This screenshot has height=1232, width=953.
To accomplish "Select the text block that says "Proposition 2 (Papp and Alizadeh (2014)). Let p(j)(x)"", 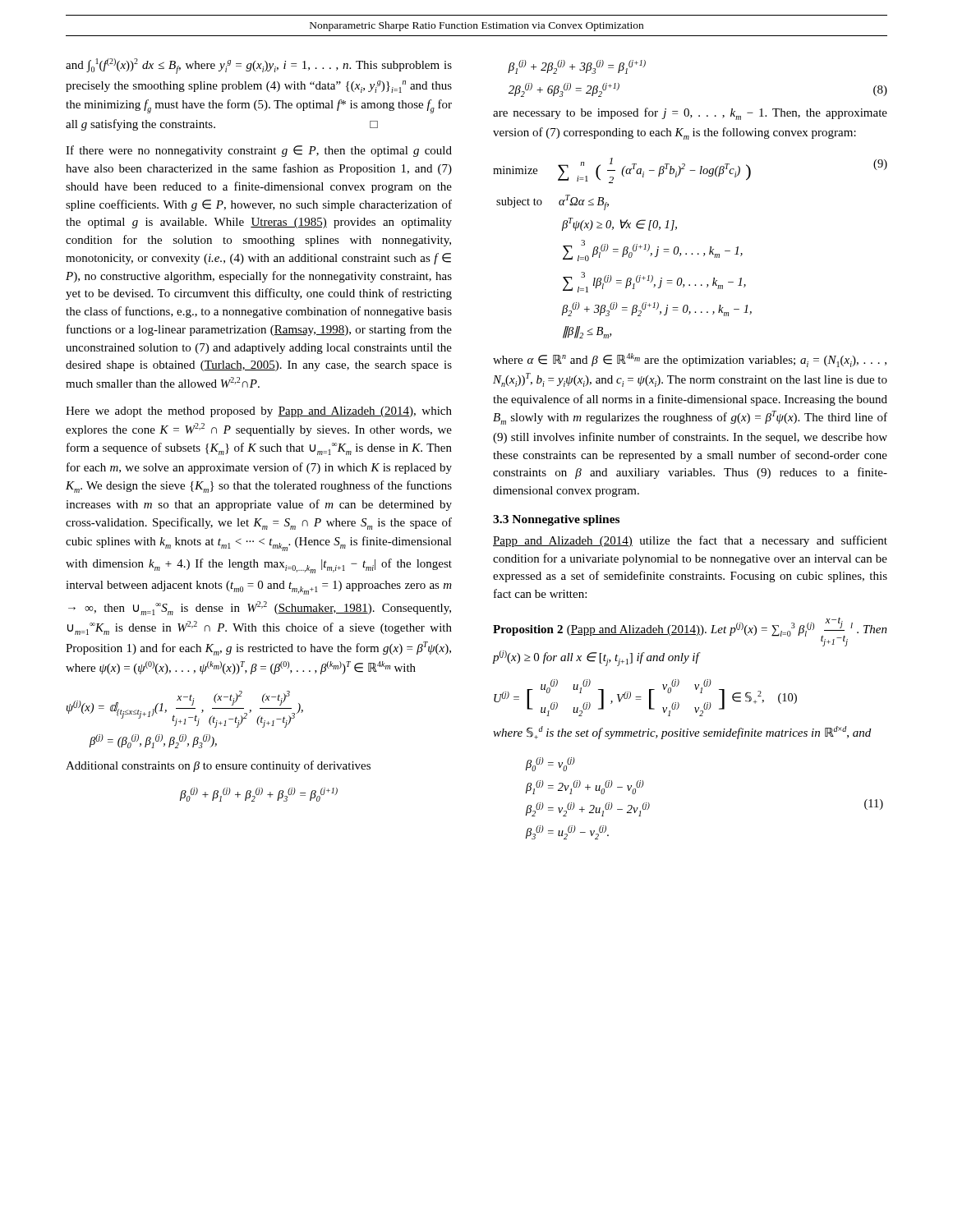I will click(x=690, y=639).
